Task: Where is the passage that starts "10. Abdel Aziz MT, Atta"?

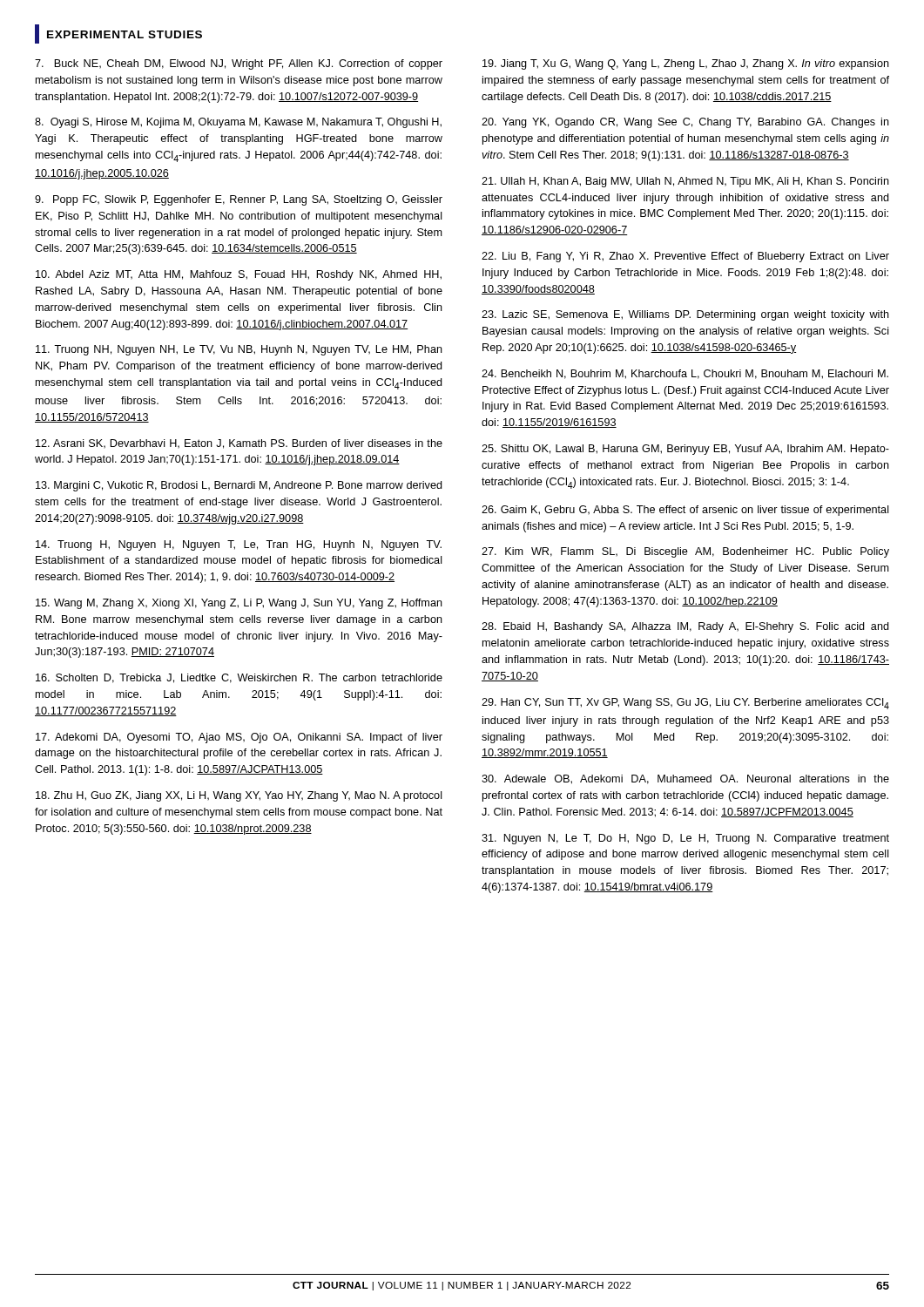Action: [239, 299]
